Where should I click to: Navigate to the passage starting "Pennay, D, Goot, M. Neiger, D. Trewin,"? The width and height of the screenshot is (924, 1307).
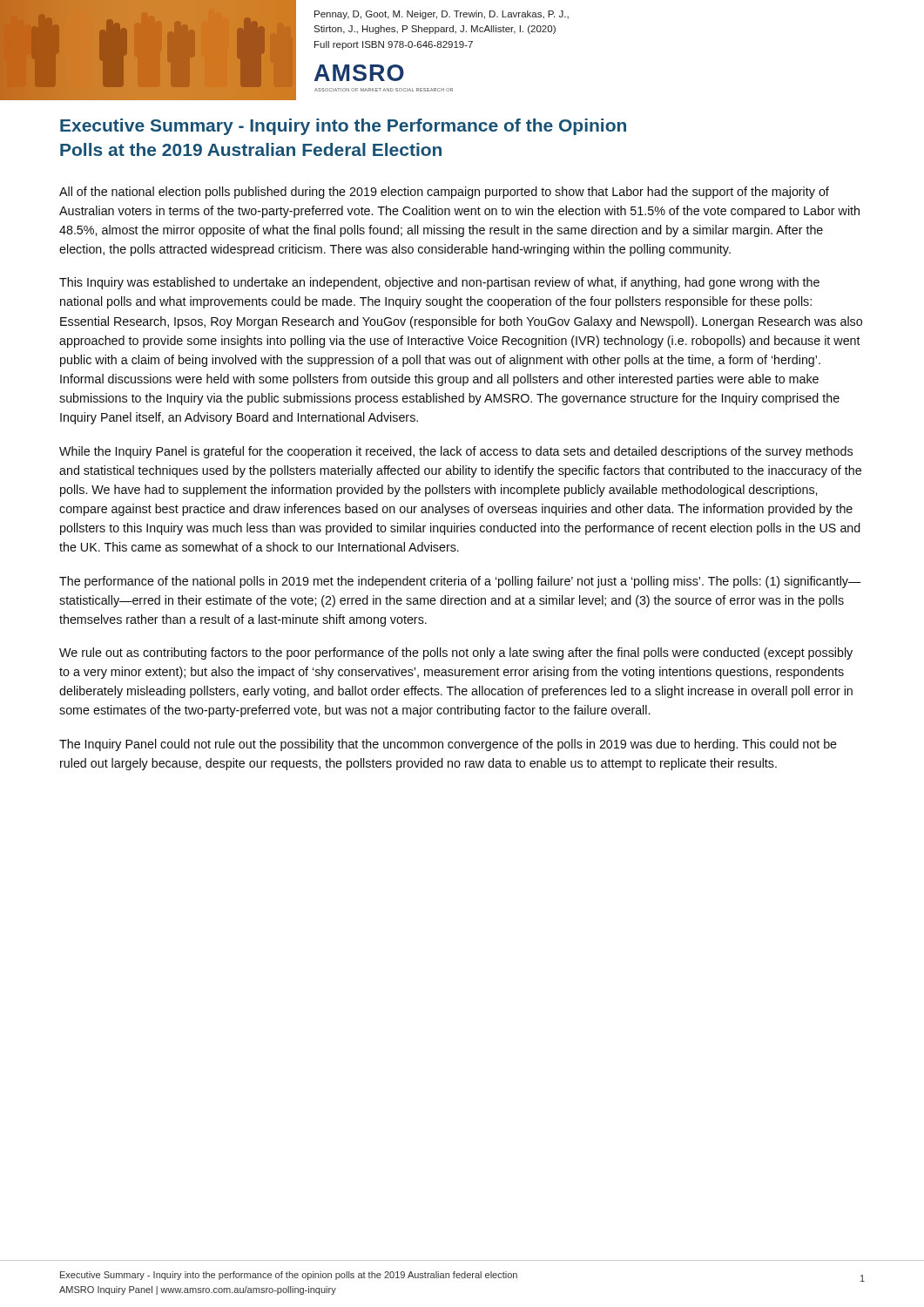point(441,21)
